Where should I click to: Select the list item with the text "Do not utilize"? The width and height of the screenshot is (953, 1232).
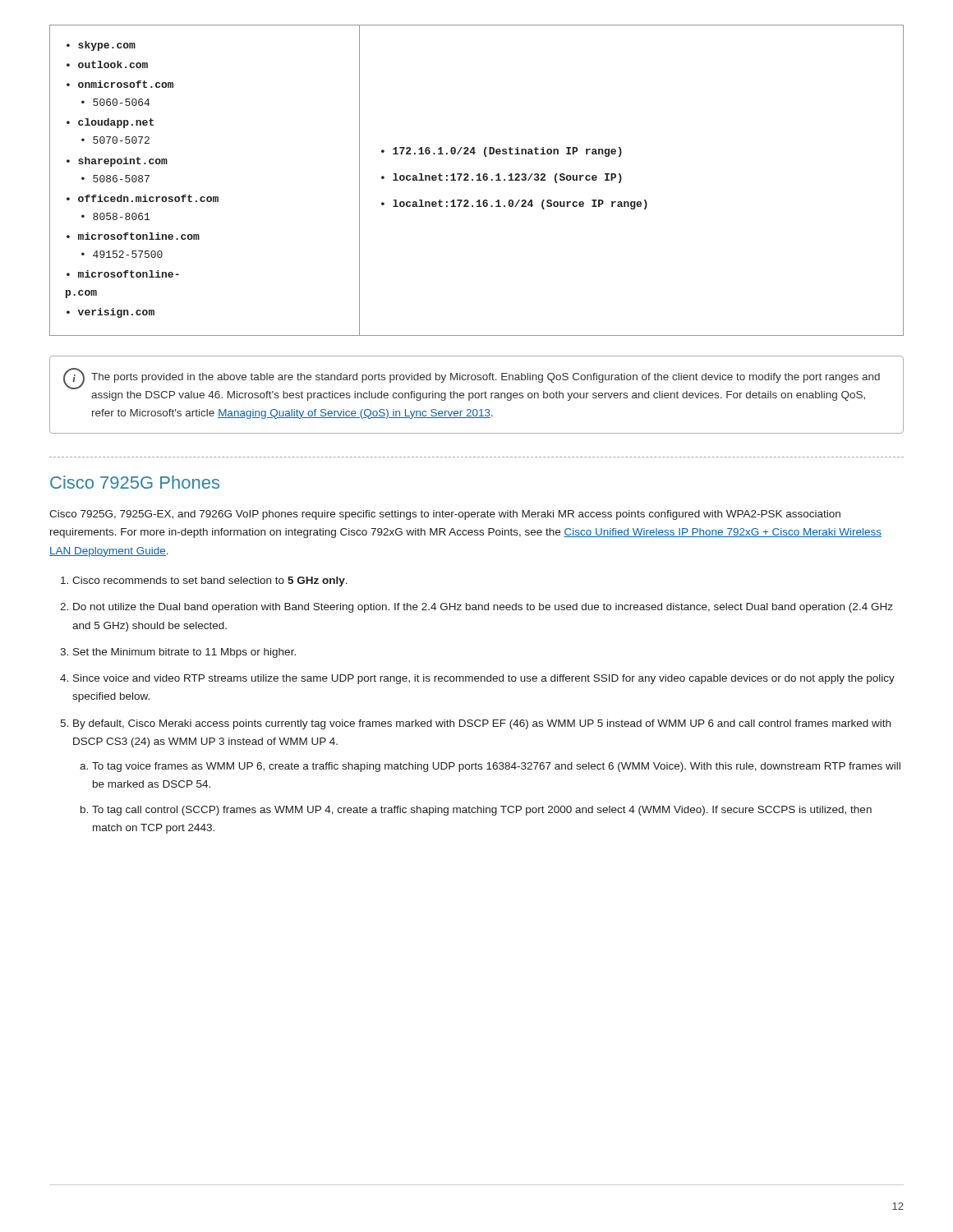coord(483,616)
